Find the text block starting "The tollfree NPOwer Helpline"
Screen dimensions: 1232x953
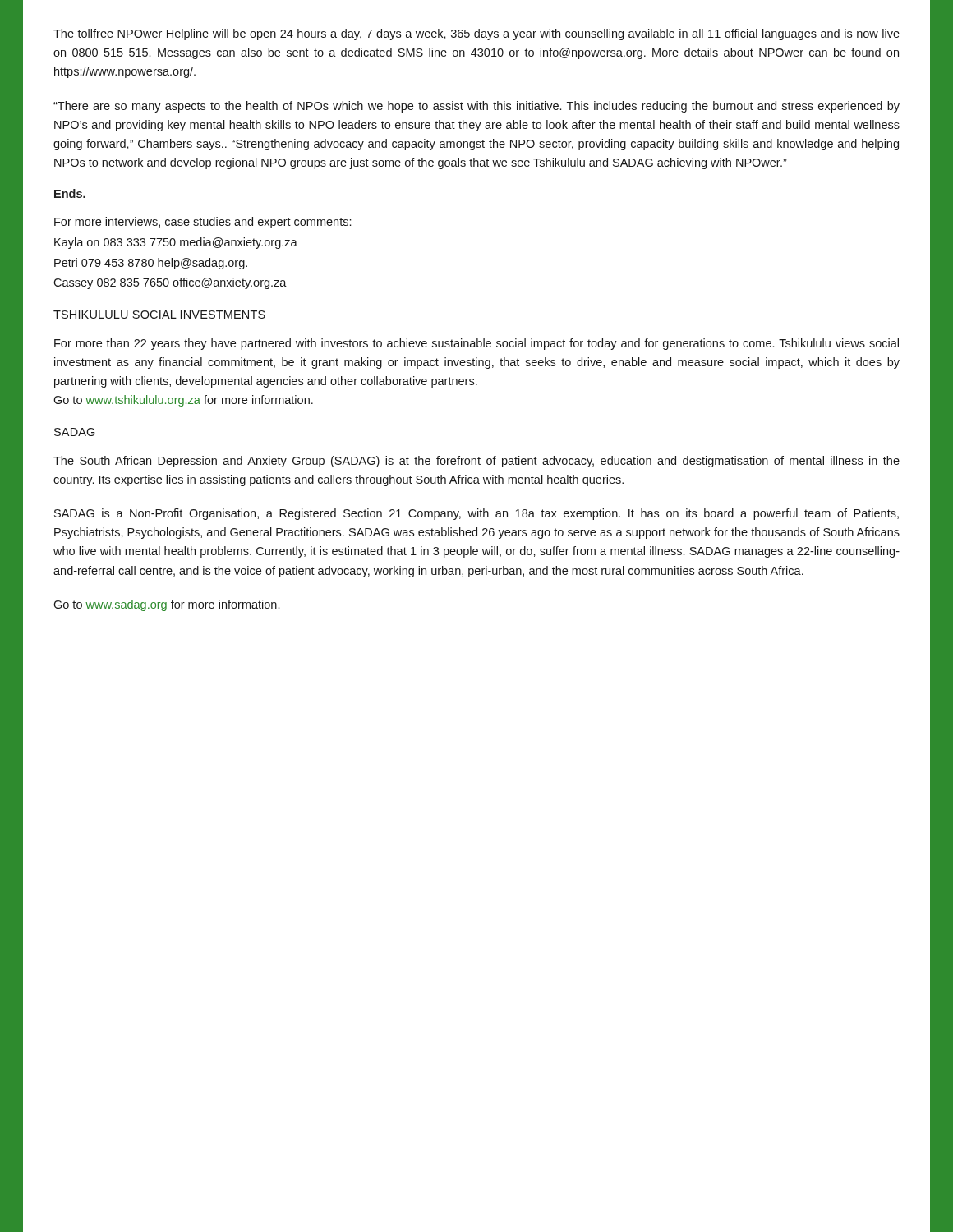tap(476, 53)
